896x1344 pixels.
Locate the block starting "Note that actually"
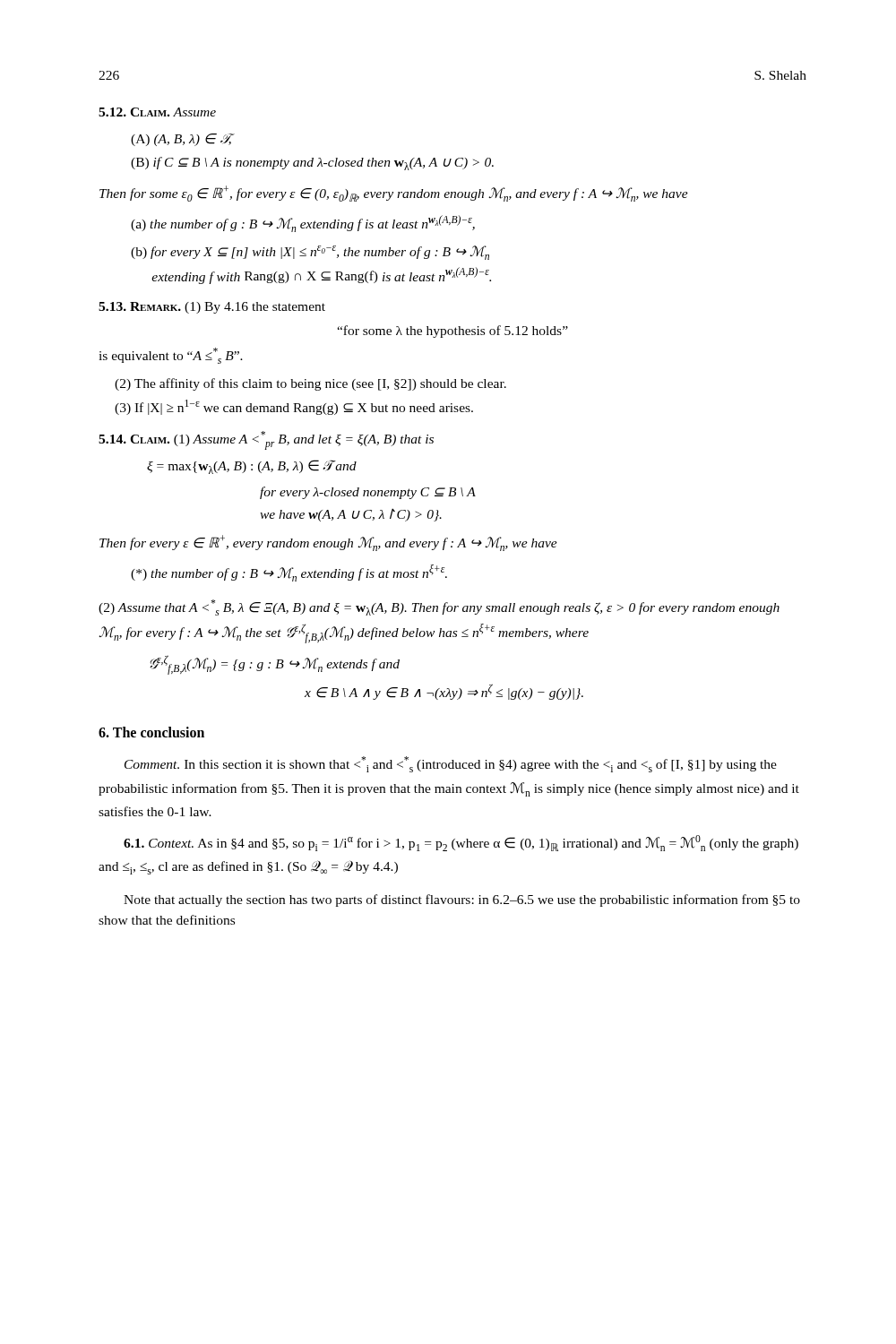tap(449, 909)
